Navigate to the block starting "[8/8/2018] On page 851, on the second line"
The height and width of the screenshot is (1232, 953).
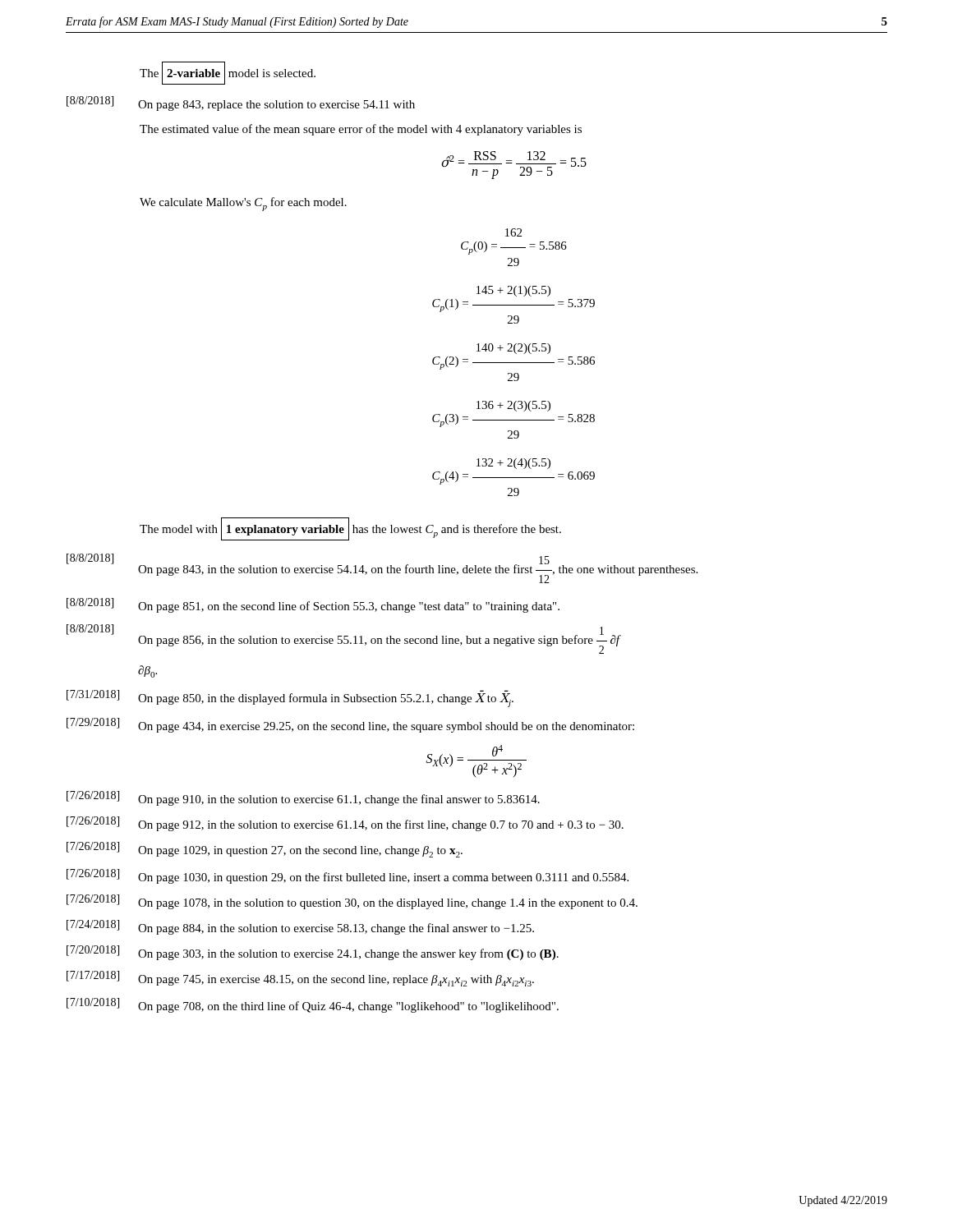(476, 606)
